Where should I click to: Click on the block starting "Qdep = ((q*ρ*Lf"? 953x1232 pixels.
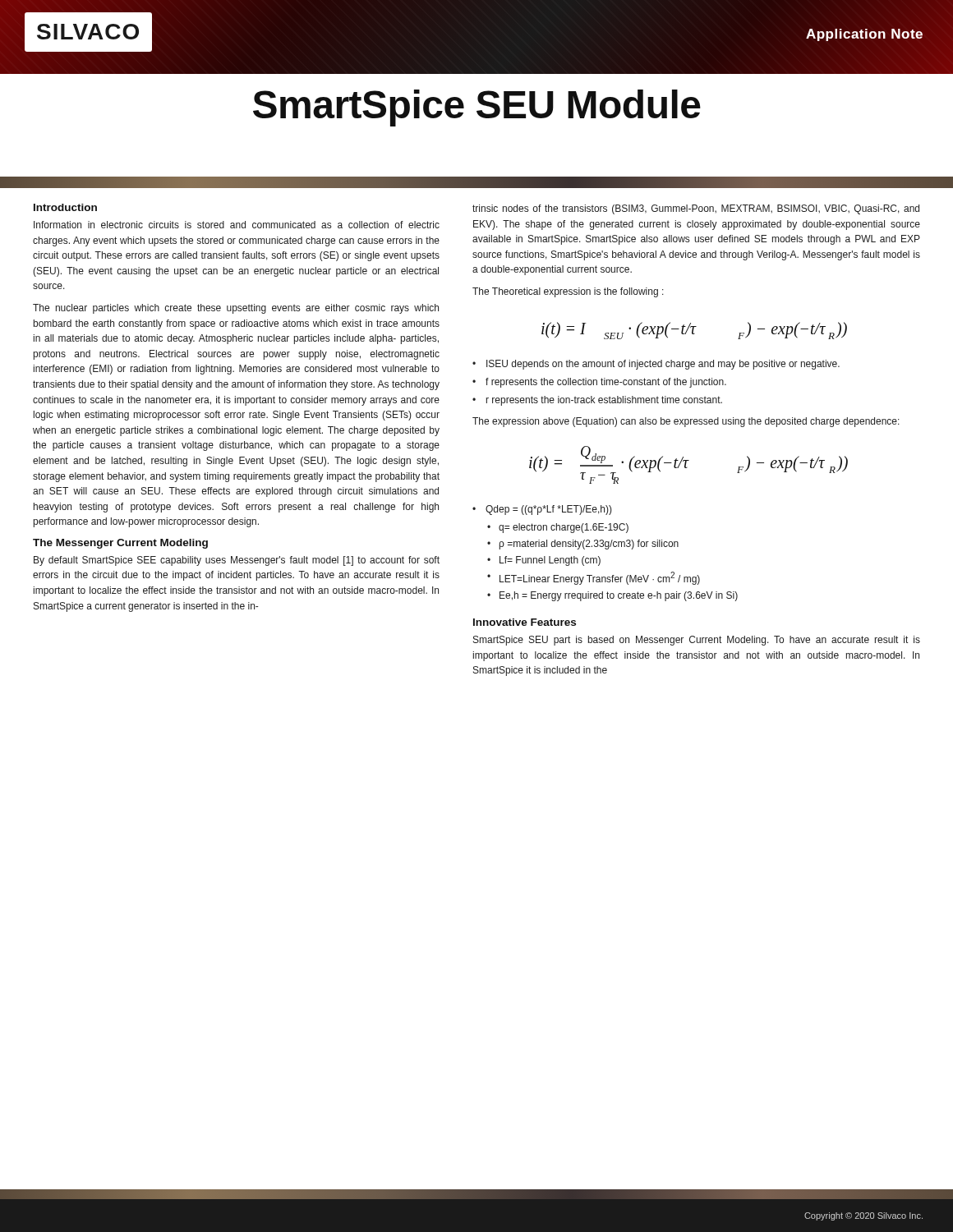tap(542, 510)
